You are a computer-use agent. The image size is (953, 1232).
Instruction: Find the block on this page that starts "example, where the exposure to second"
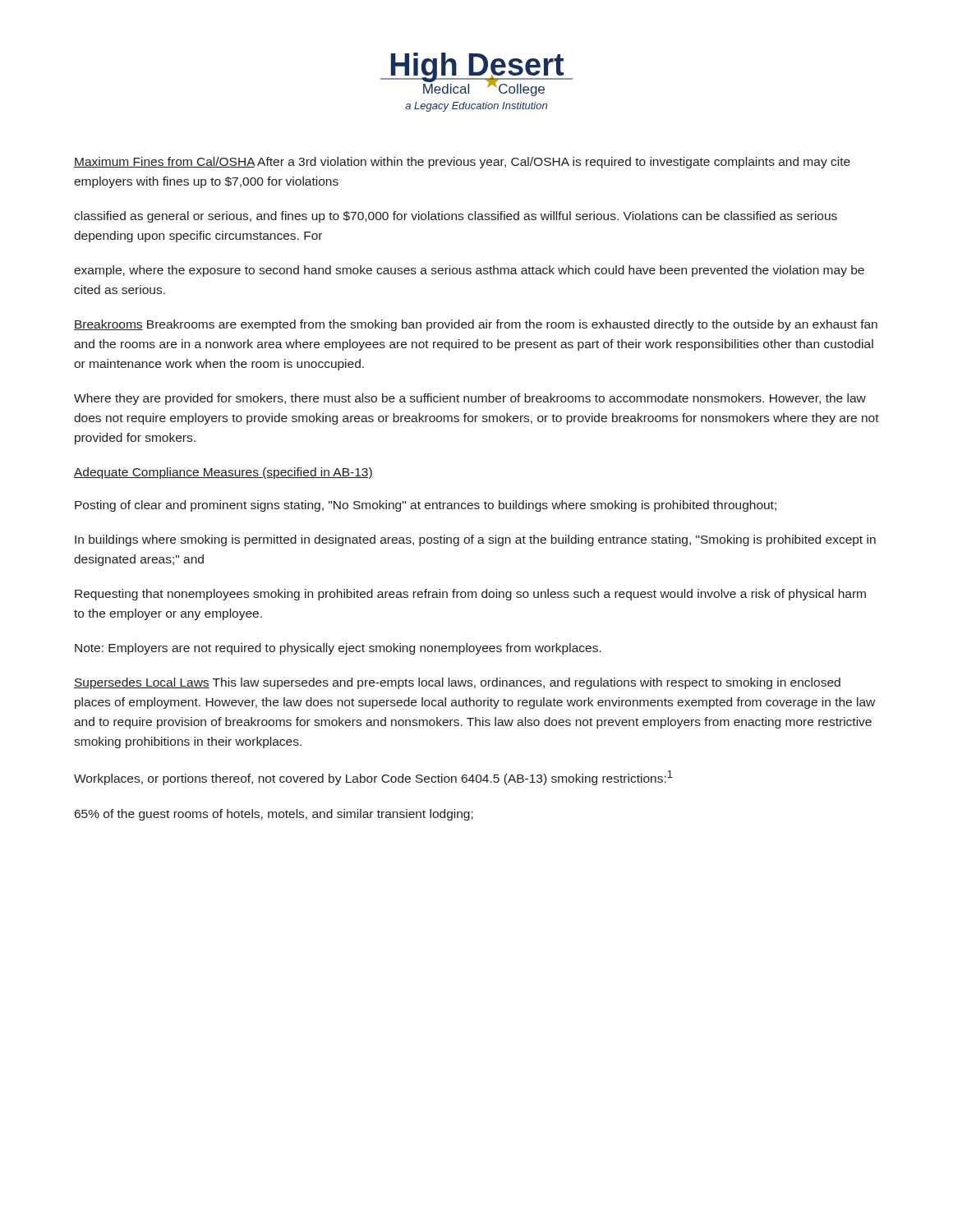click(469, 280)
